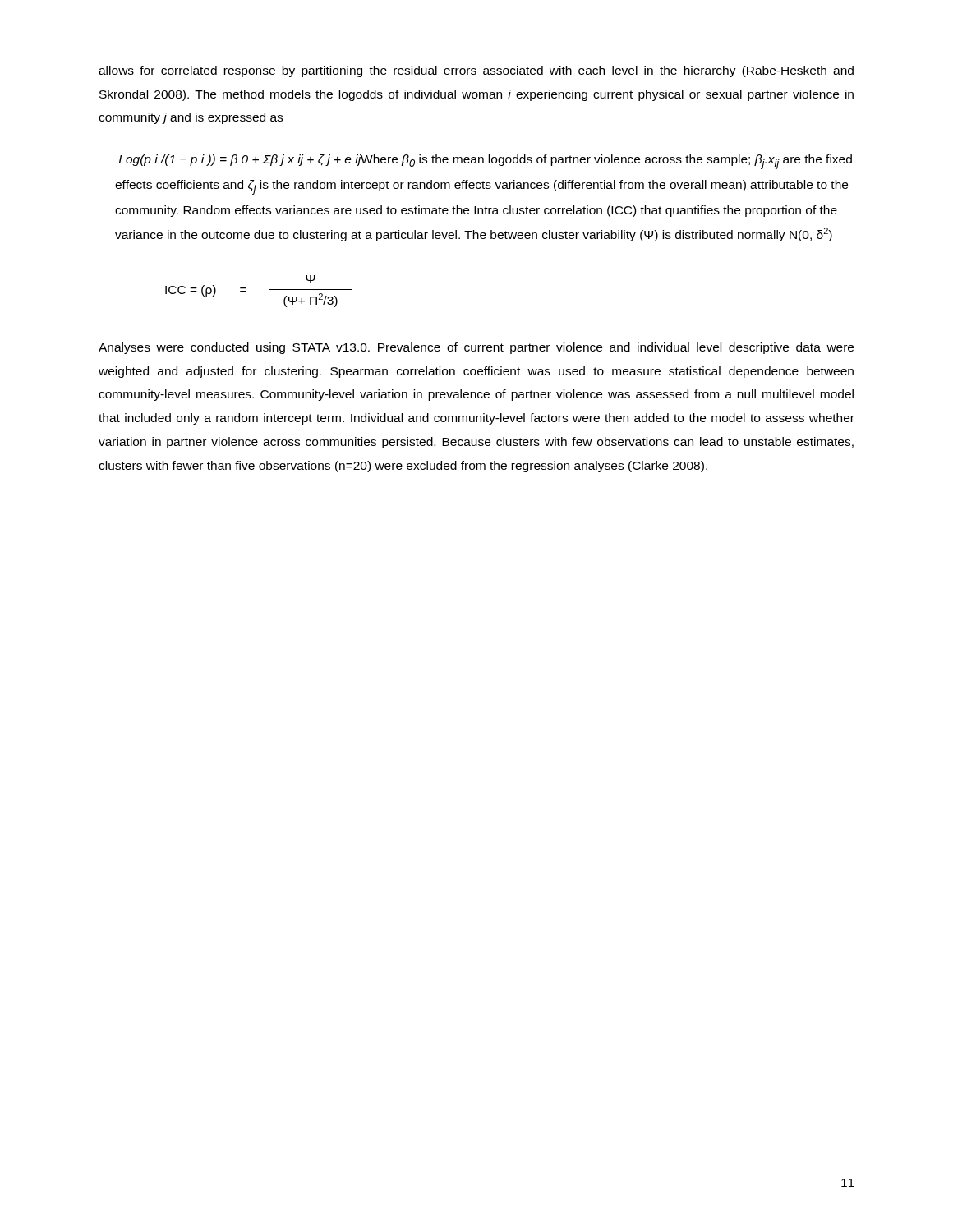Find the block on this page that starts "Analyses were conducted using STATA v13.0. Prevalence of"
953x1232 pixels.
pyautogui.click(x=476, y=406)
